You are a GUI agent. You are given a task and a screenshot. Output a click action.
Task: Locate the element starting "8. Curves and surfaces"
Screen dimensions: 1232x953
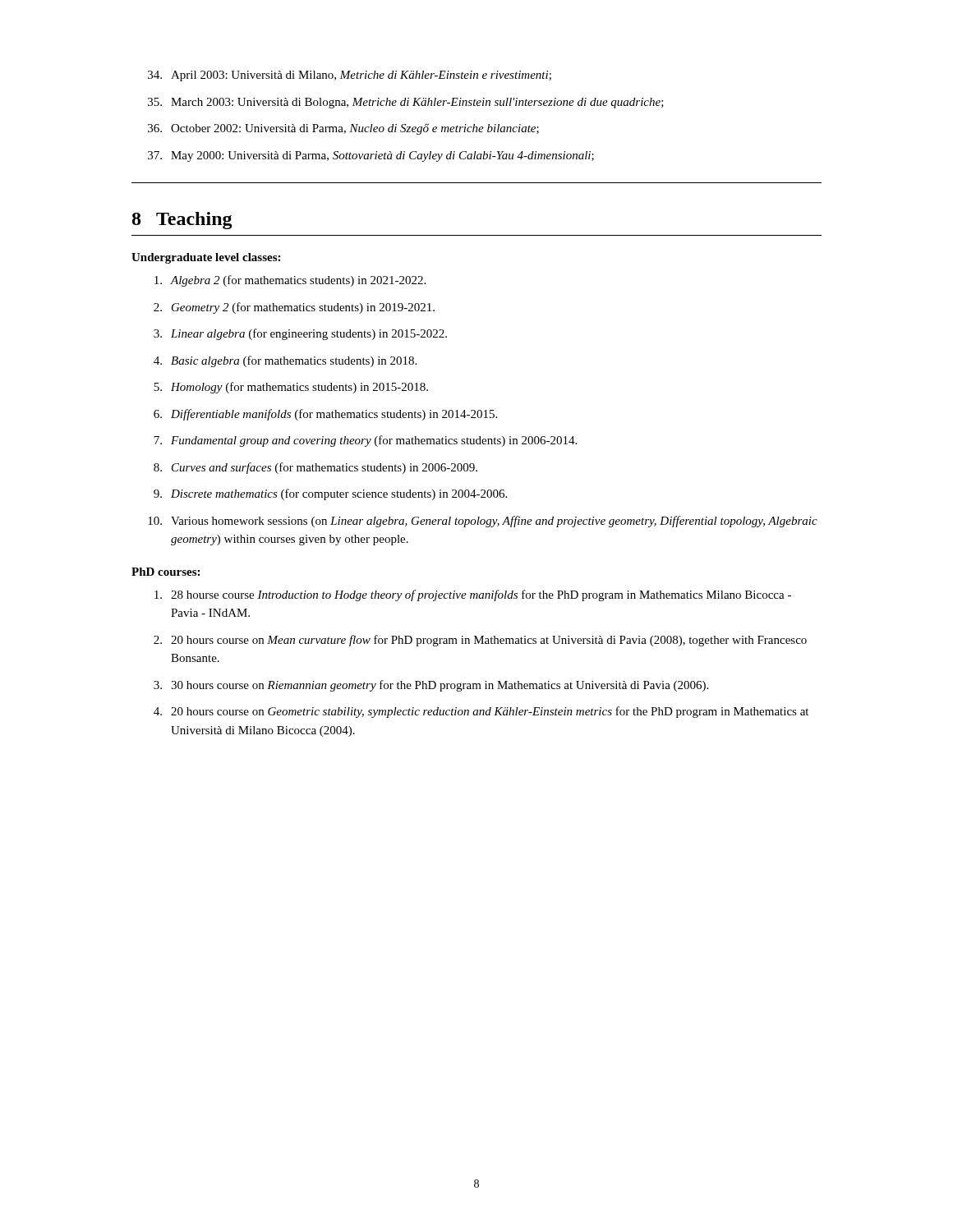point(476,467)
